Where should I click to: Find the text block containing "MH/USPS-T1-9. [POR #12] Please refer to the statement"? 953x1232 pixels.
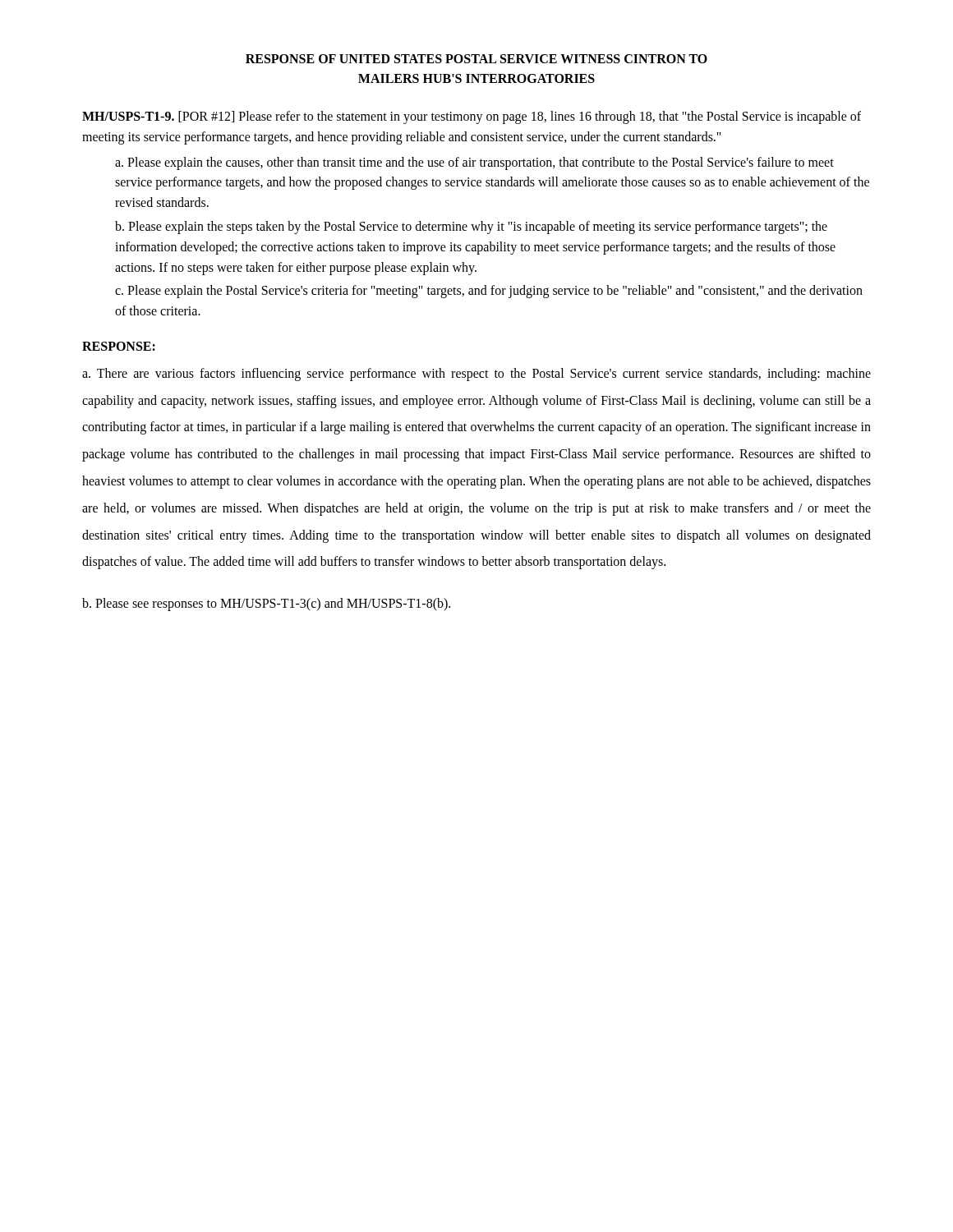pos(472,126)
